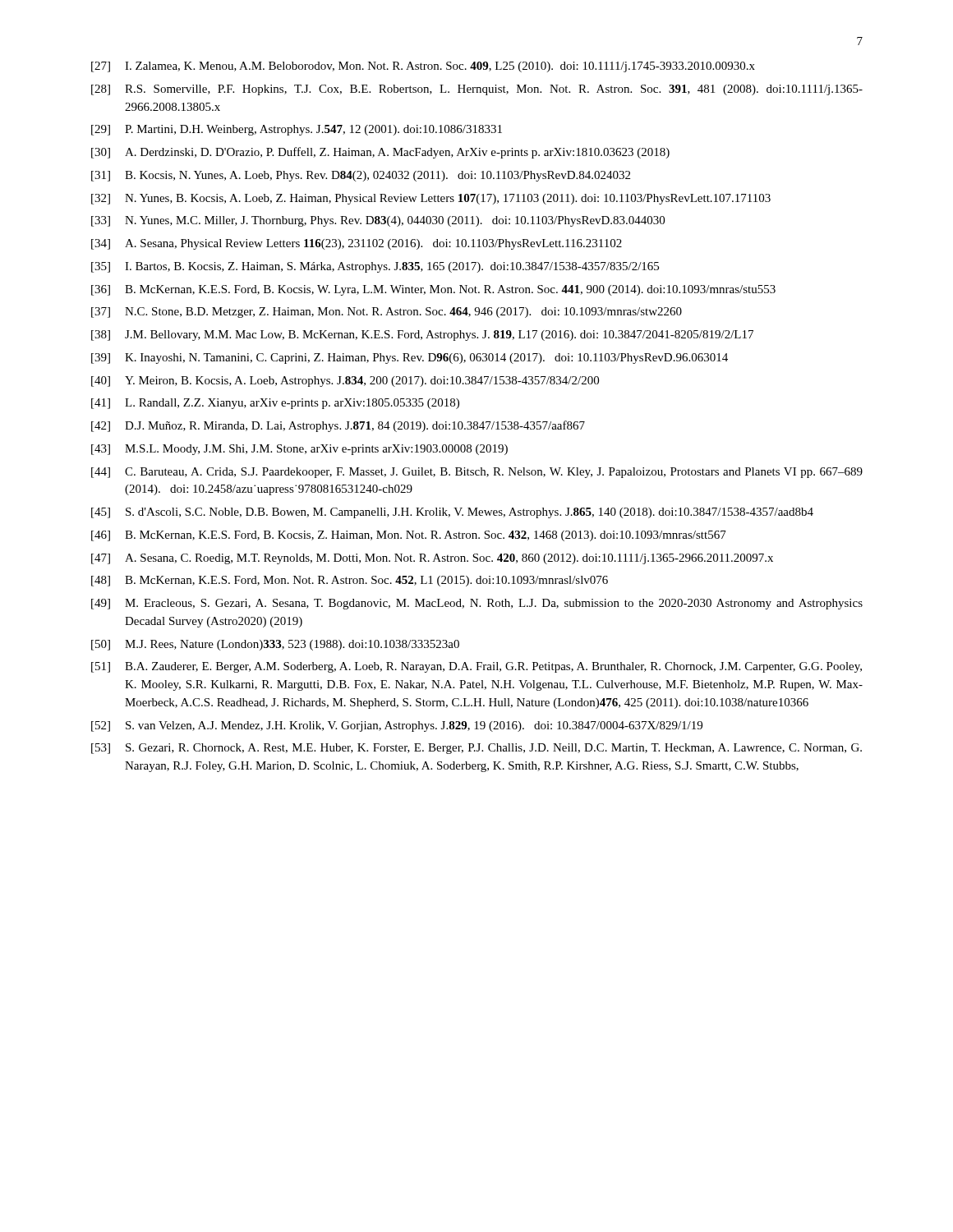Find the text starting "[35] I. Bartos, B. Kocsis, Z. Haiman,"

pos(476,267)
